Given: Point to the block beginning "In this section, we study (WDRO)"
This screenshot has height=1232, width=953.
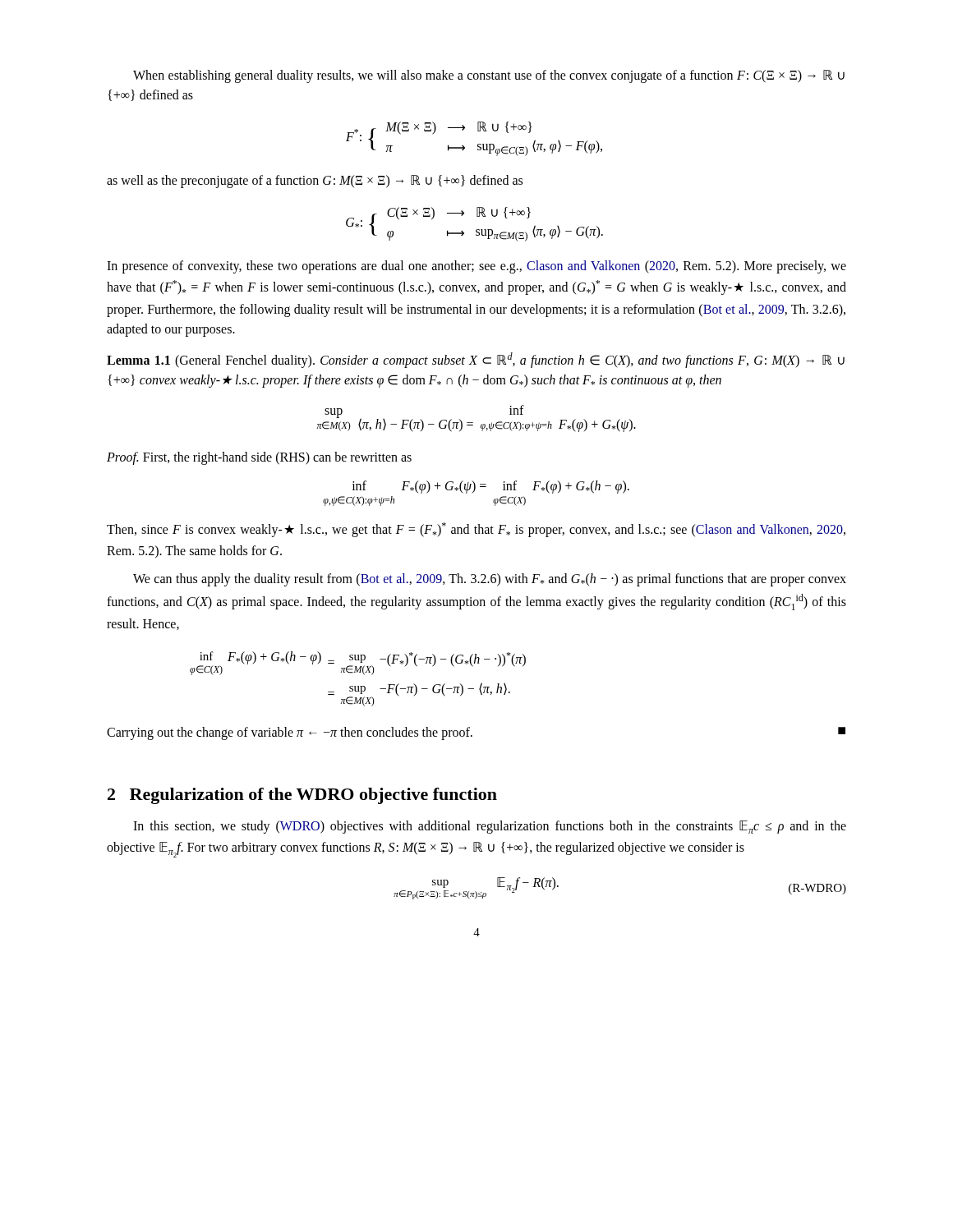Looking at the screenshot, I should point(476,839).
